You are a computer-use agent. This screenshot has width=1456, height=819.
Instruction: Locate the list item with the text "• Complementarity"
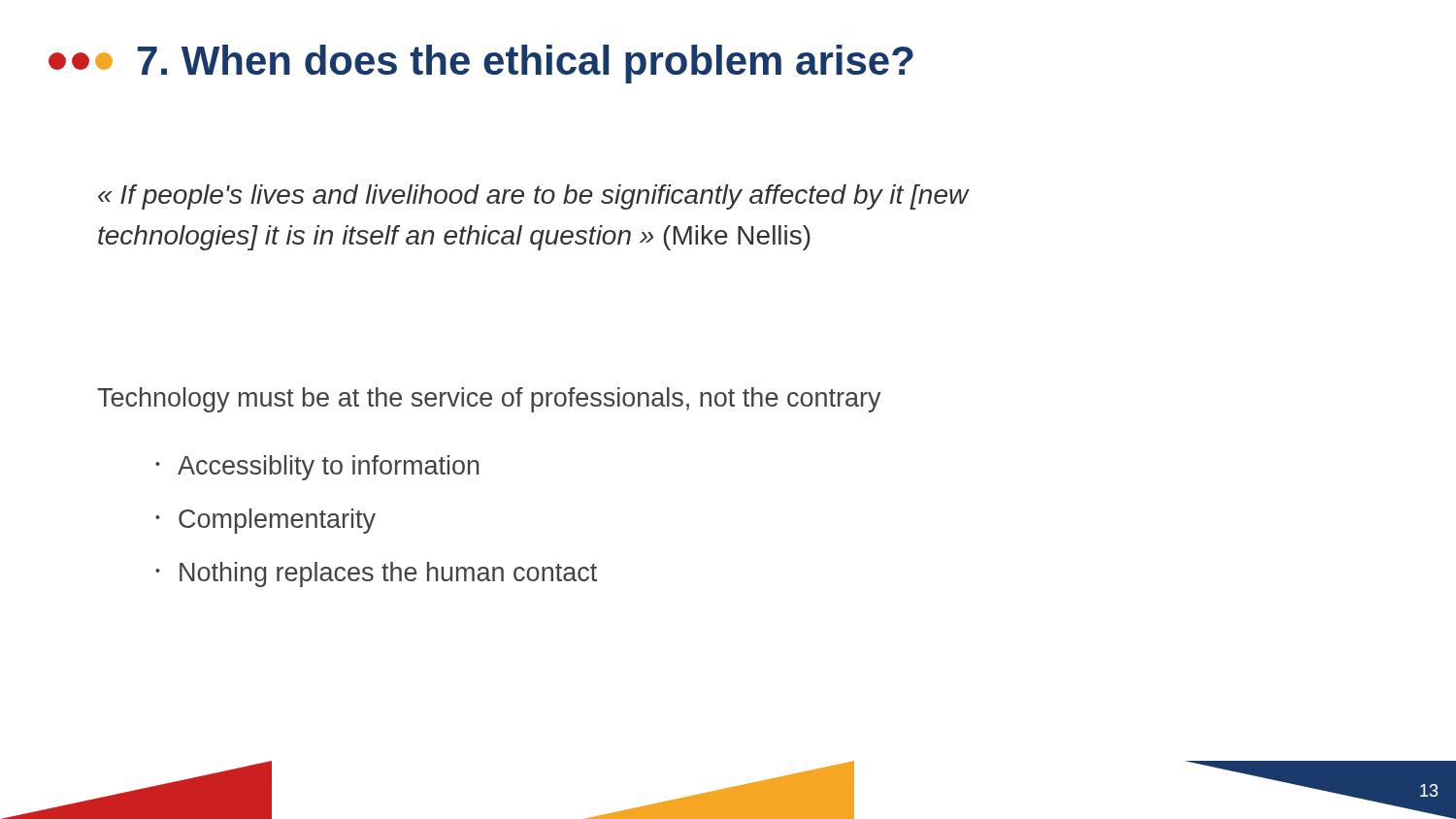pos(266,519)
